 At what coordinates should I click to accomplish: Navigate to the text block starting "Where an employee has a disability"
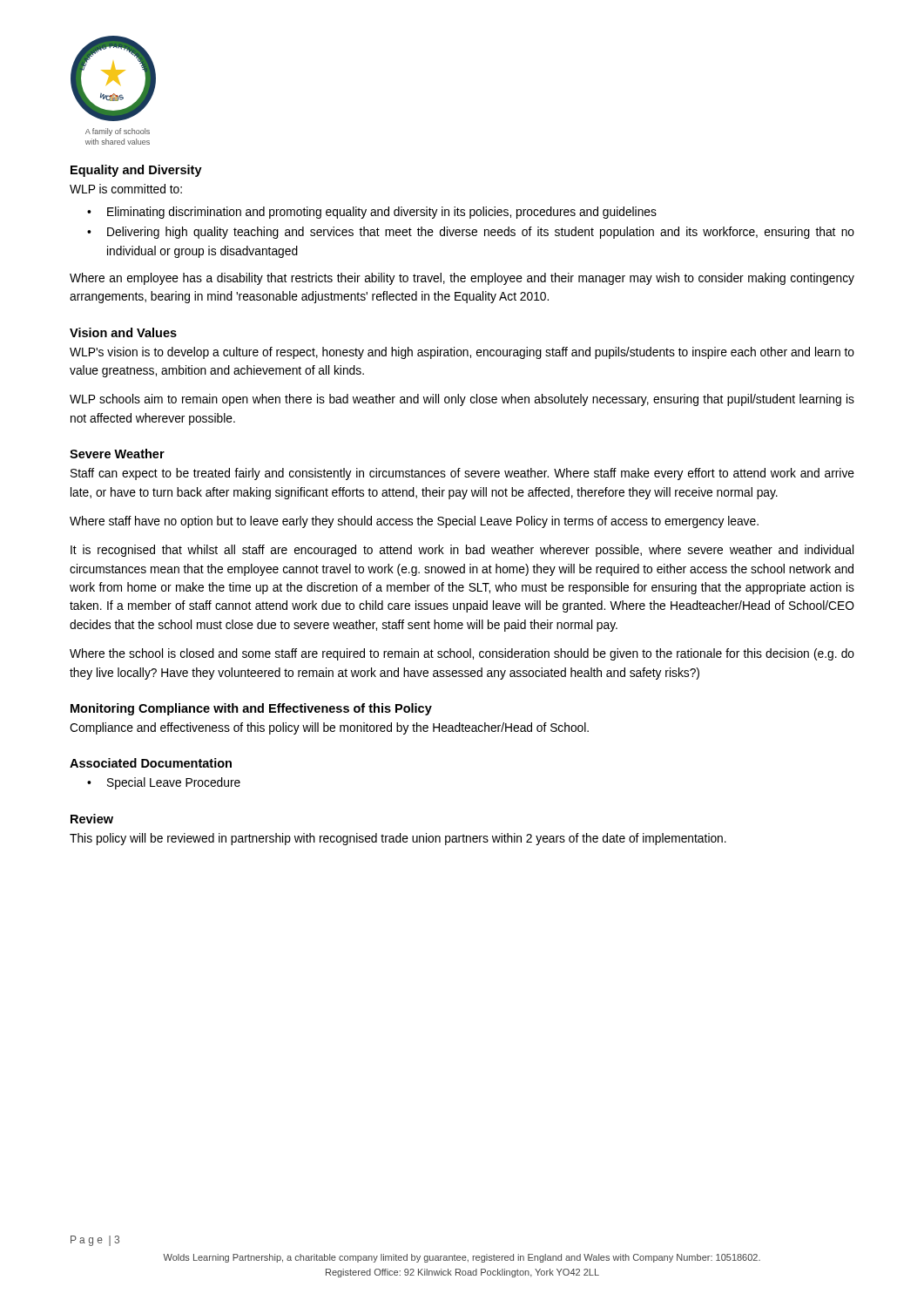pyautogui.click(x=462, y=288)
